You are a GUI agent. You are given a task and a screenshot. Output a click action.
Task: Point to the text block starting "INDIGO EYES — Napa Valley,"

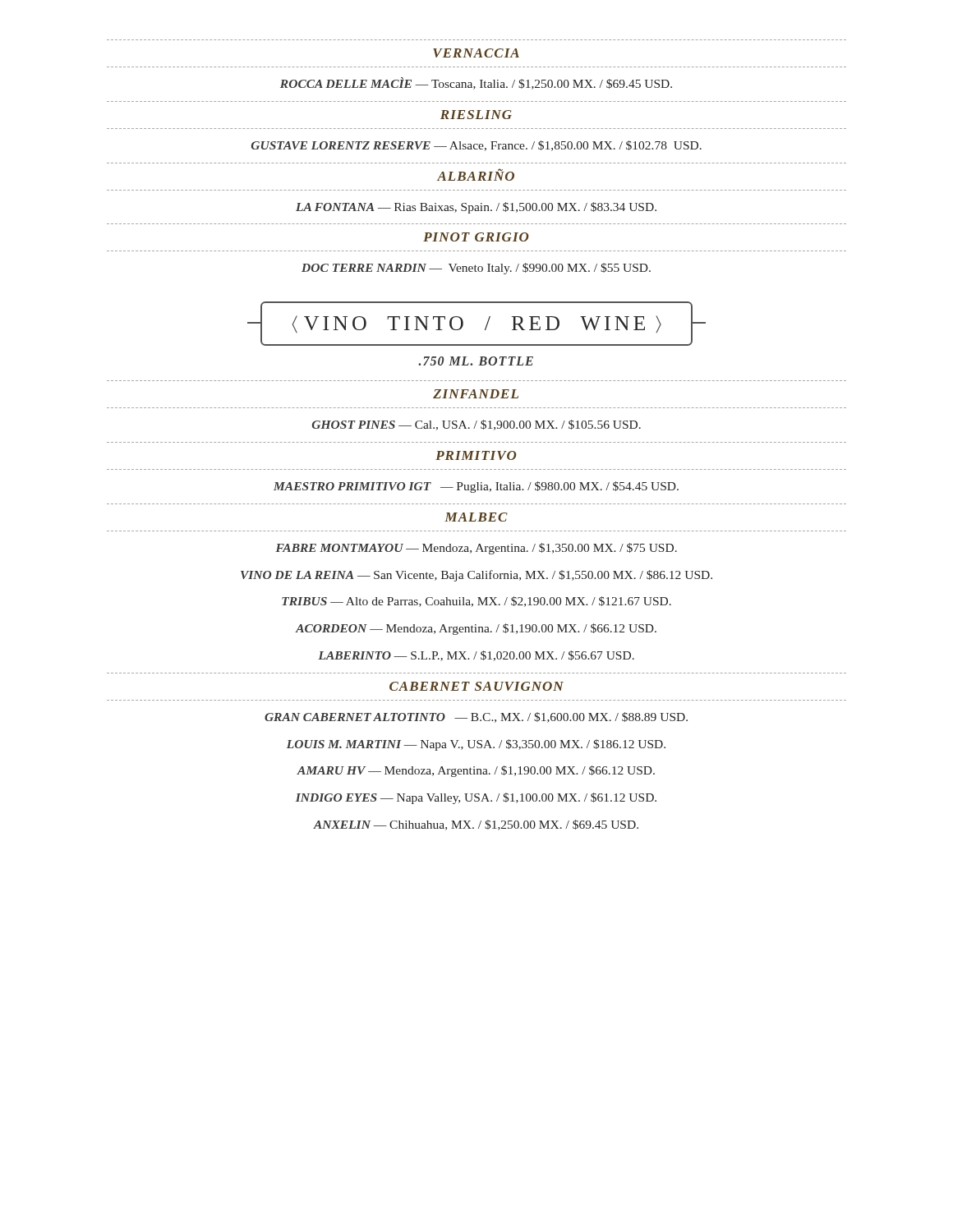[476, 797]
